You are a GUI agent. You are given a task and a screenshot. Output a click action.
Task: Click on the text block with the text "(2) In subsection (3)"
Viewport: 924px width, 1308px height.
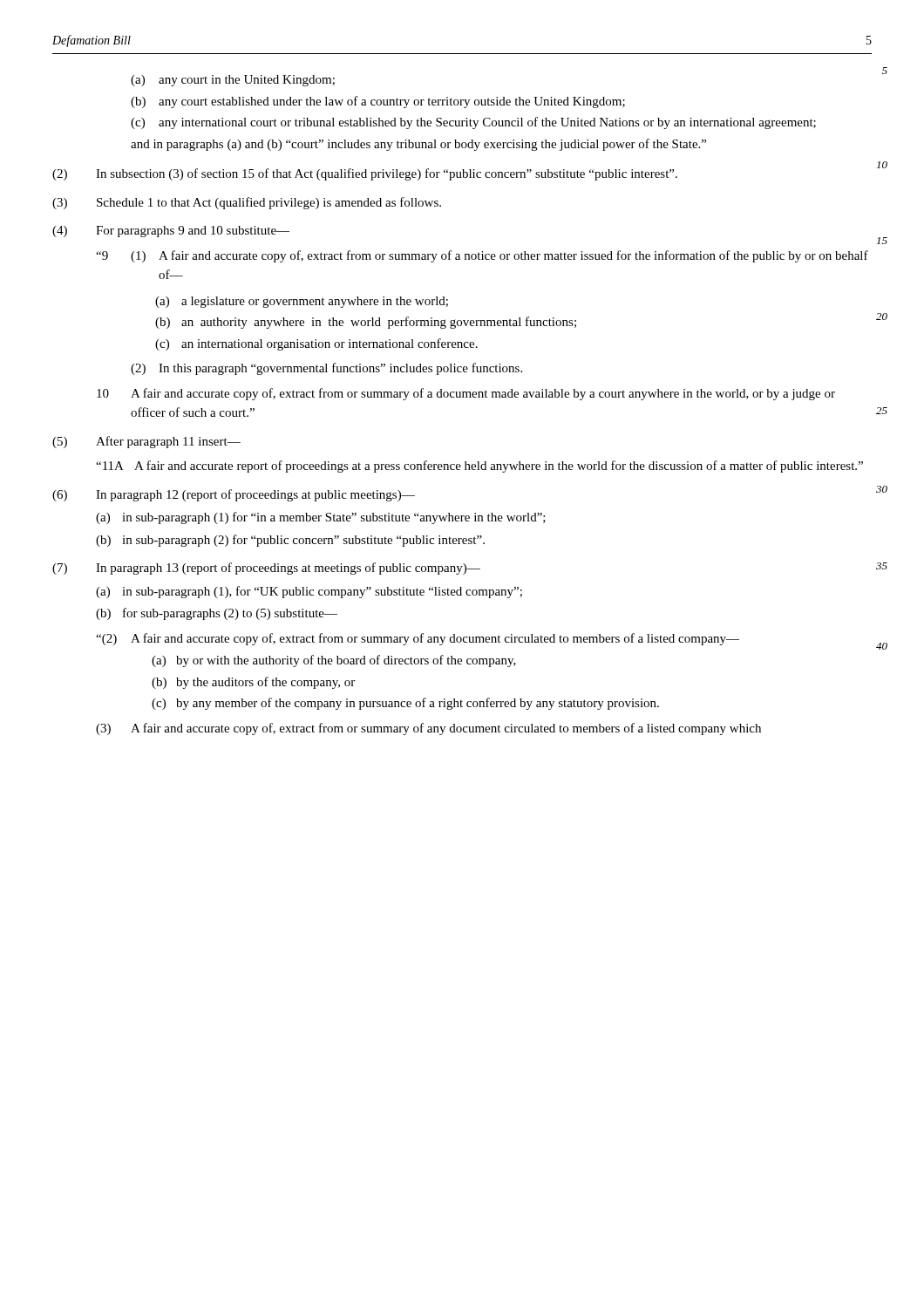462,174
